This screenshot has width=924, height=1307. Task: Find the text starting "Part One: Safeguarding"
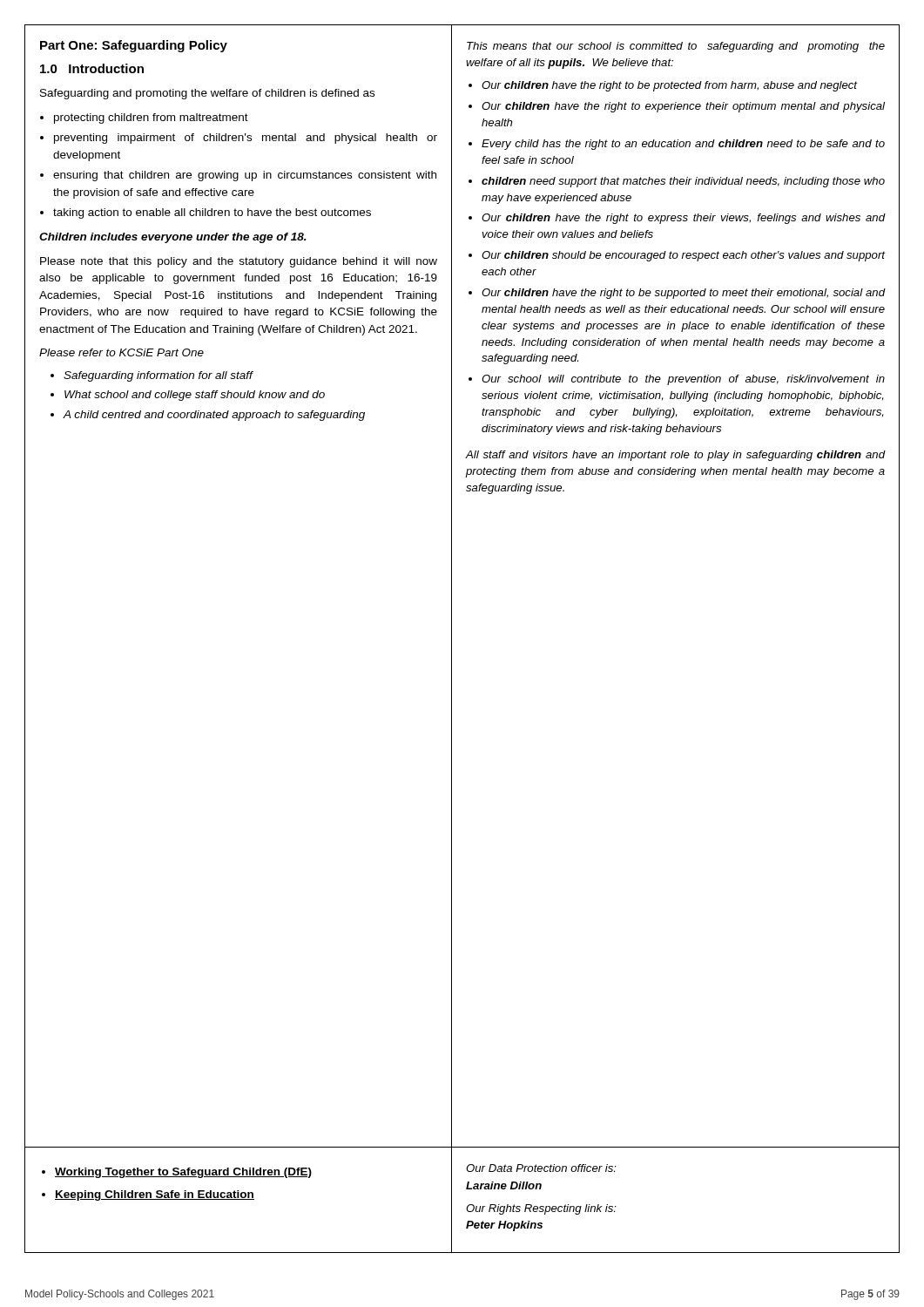point(133,45)
